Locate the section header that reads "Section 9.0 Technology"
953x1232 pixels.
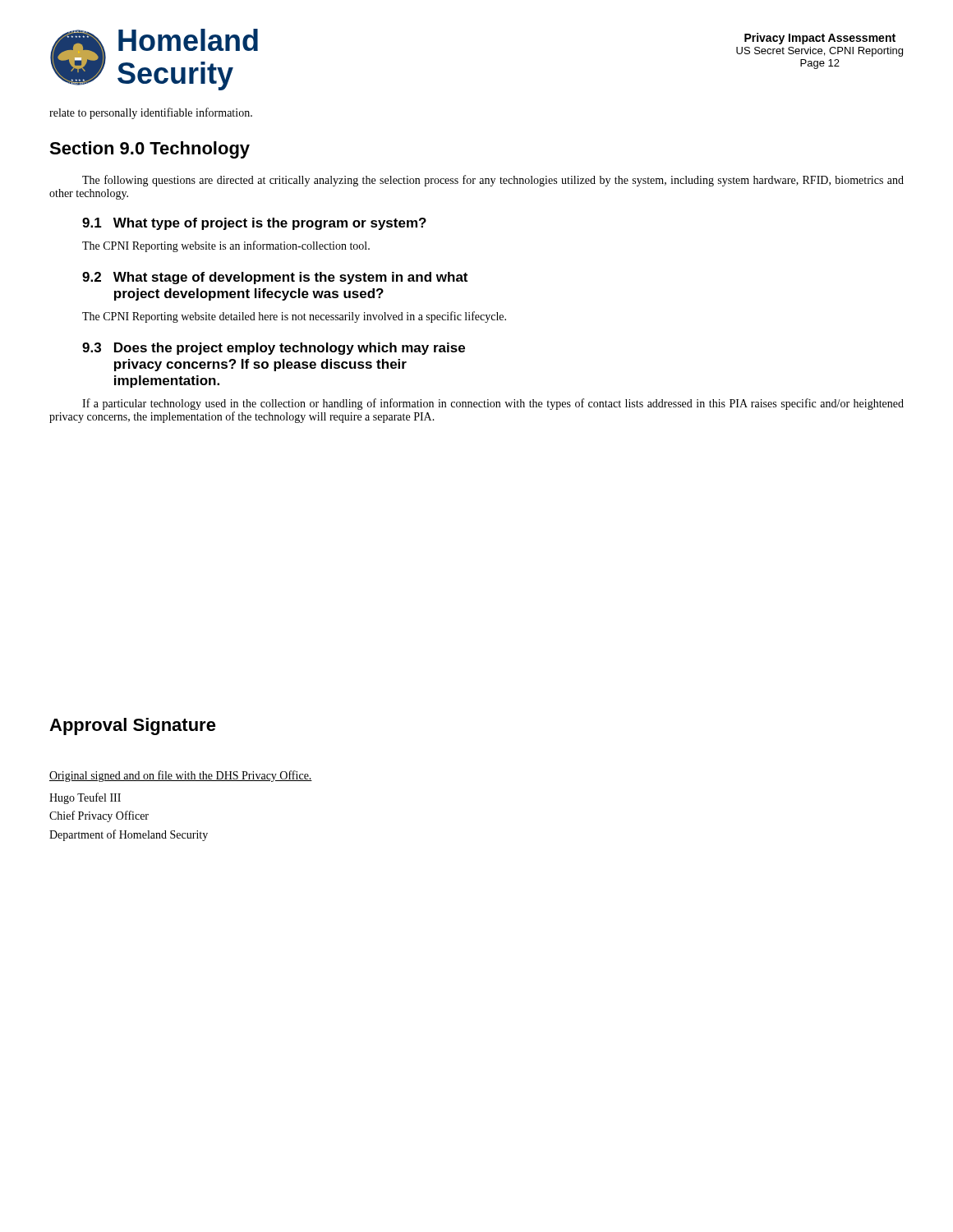click(x=150, y=148)
